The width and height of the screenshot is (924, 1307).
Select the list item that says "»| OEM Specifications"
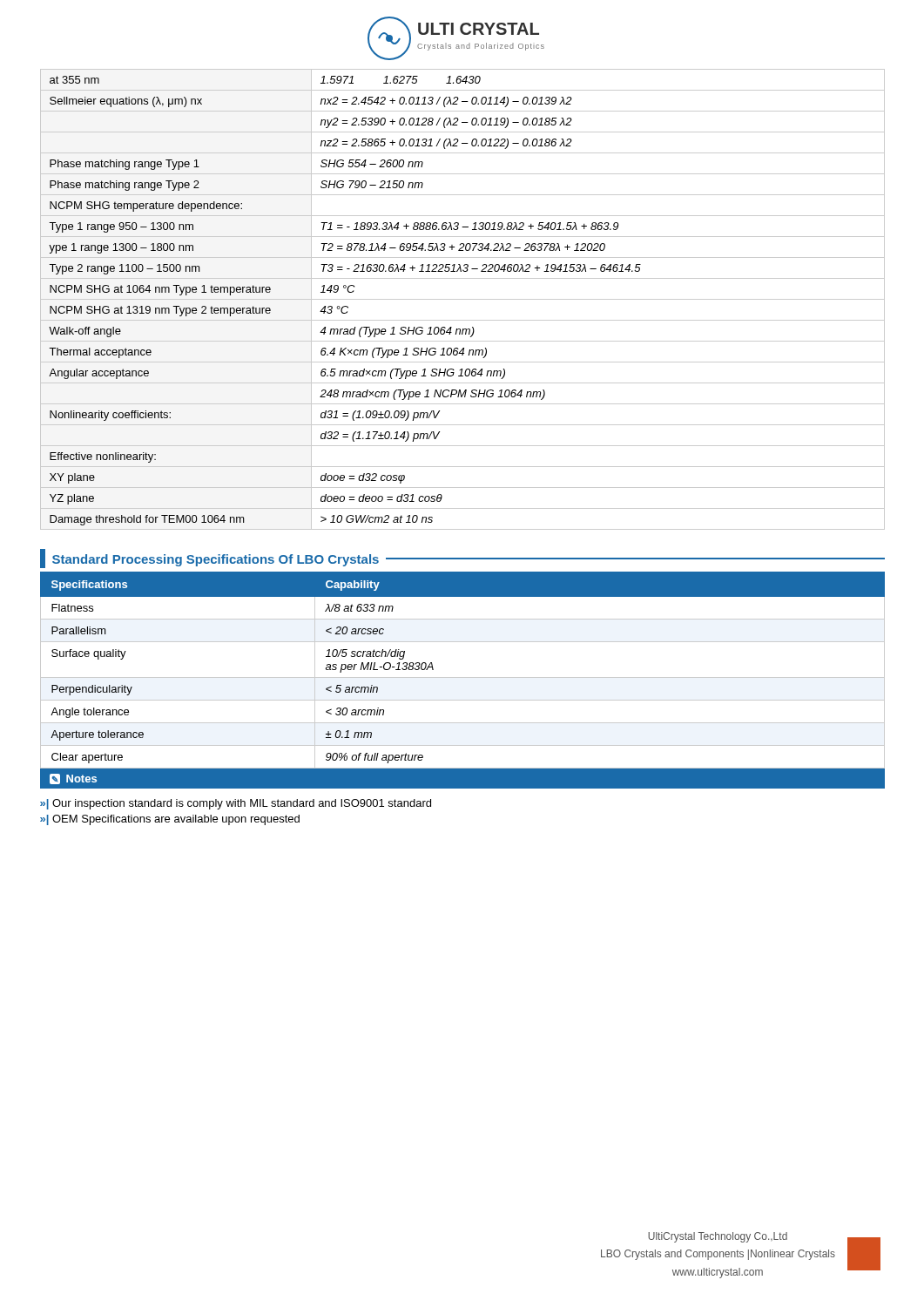coord(170,819)
